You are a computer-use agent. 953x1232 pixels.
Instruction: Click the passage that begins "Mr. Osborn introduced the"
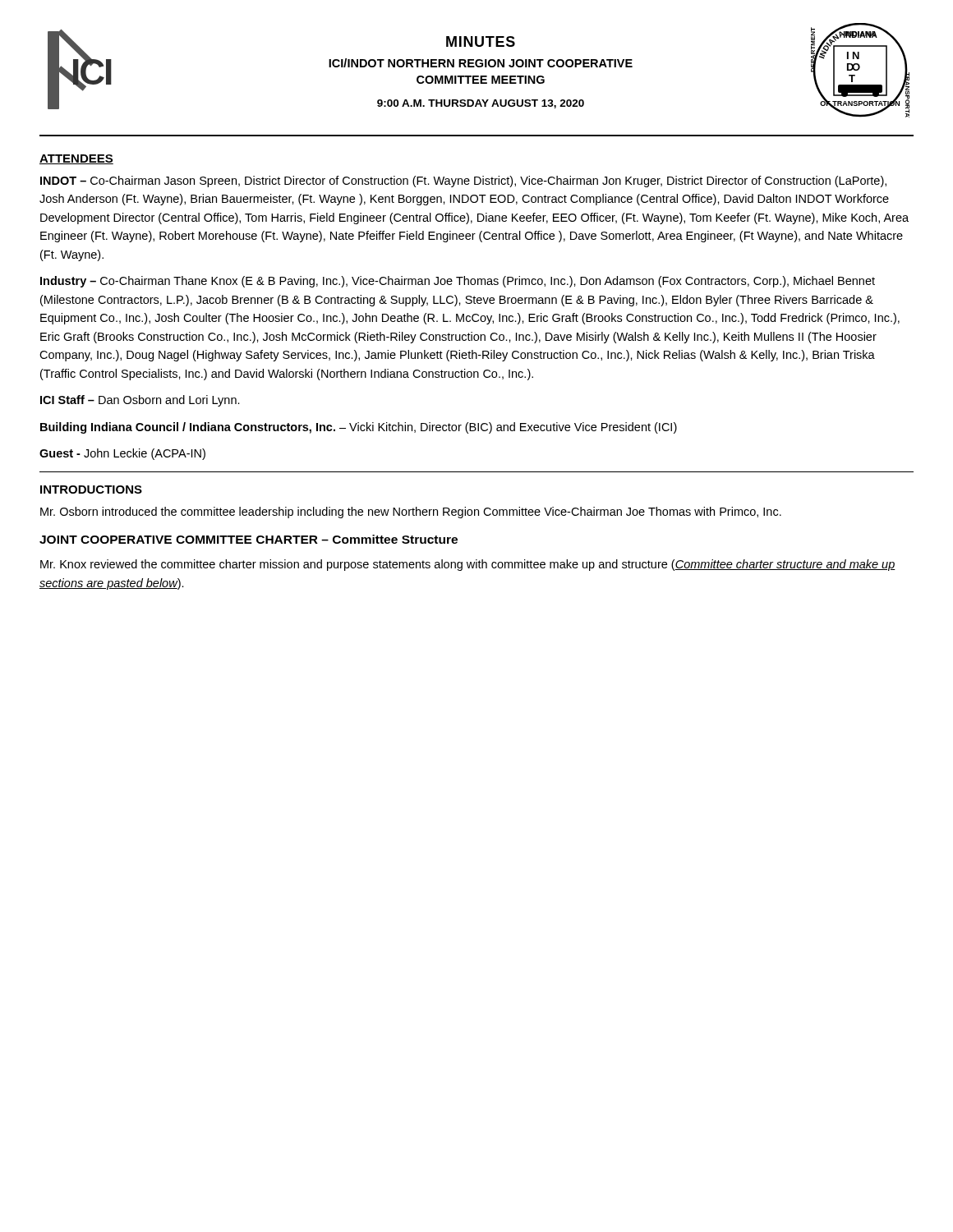pos(411,511)
